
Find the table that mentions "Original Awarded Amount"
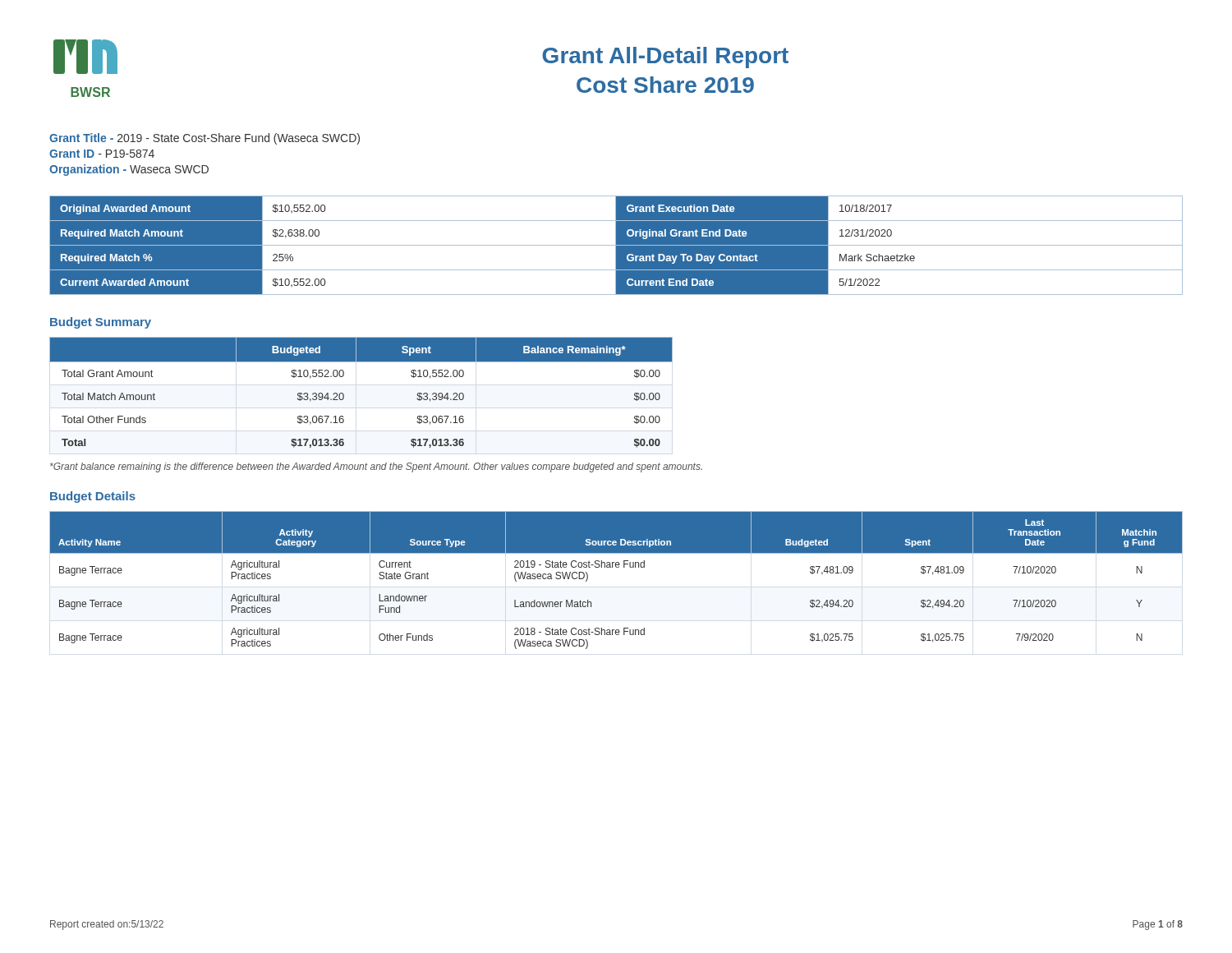pyautogui.click(x=616, y=245)
